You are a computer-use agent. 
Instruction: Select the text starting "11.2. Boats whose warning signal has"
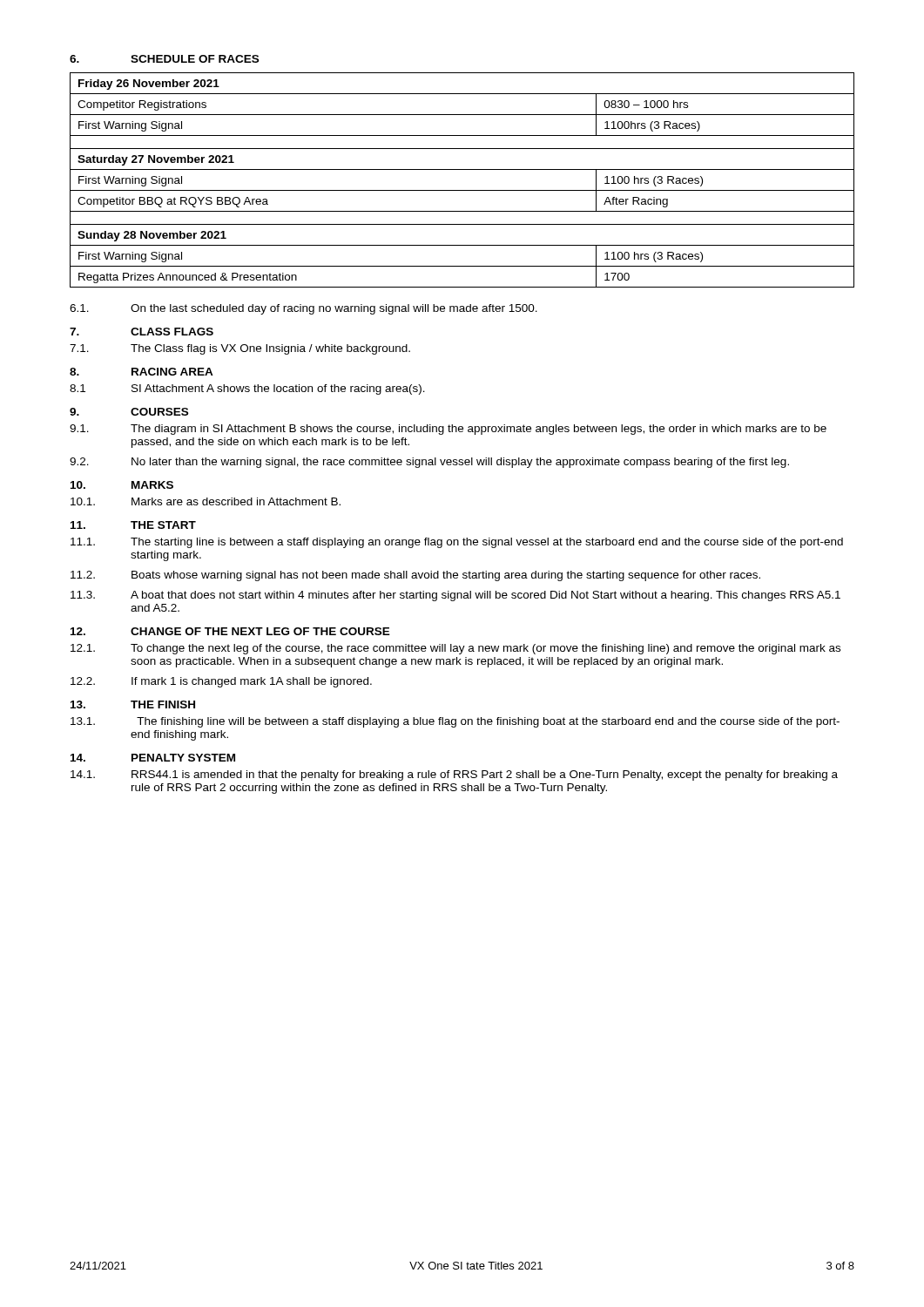click(462, 575)
